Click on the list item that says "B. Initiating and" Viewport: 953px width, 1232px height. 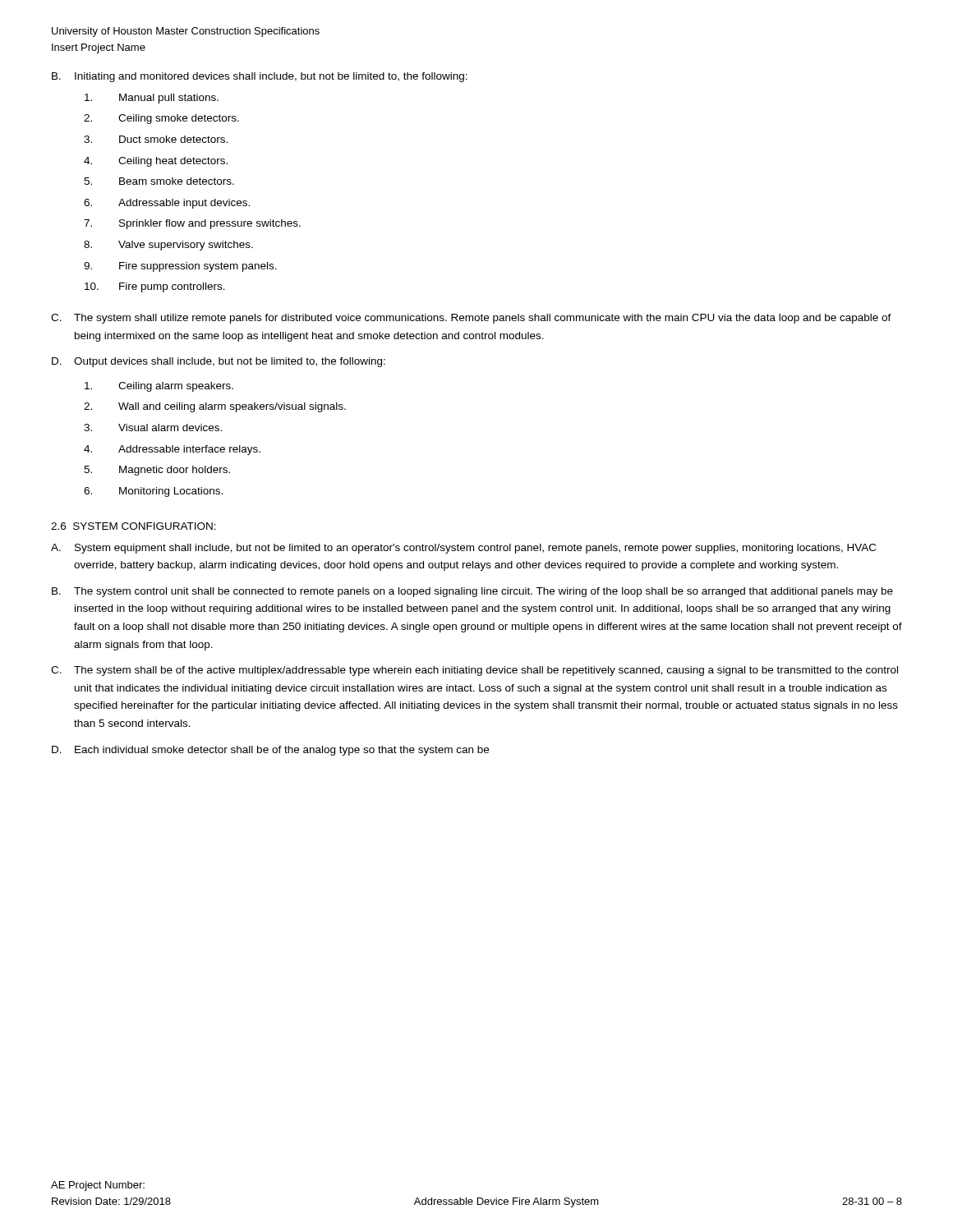pos(476,76)
